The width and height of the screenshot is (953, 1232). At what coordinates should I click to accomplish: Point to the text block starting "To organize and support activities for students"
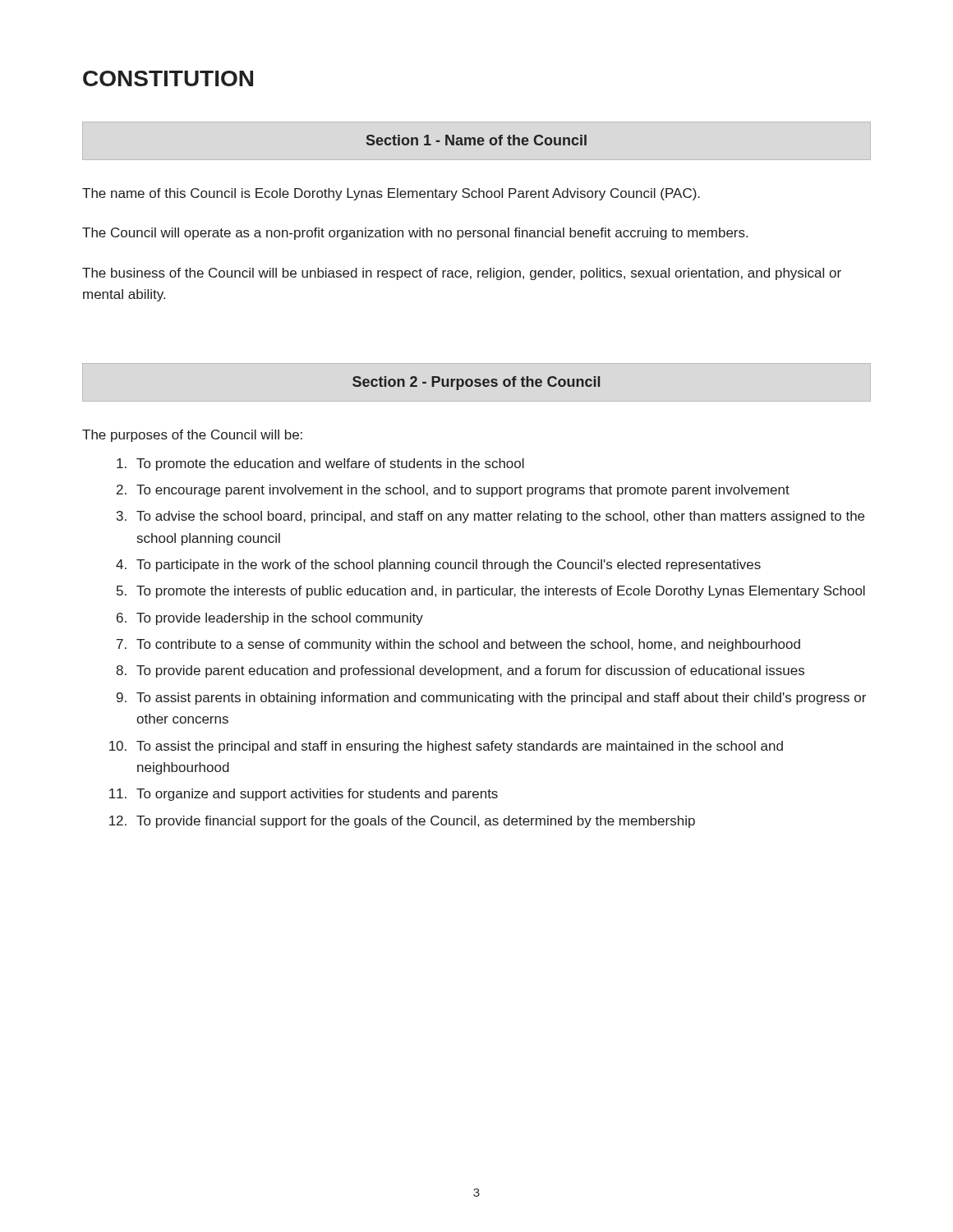pyautogui.click(x=317, y=794)
